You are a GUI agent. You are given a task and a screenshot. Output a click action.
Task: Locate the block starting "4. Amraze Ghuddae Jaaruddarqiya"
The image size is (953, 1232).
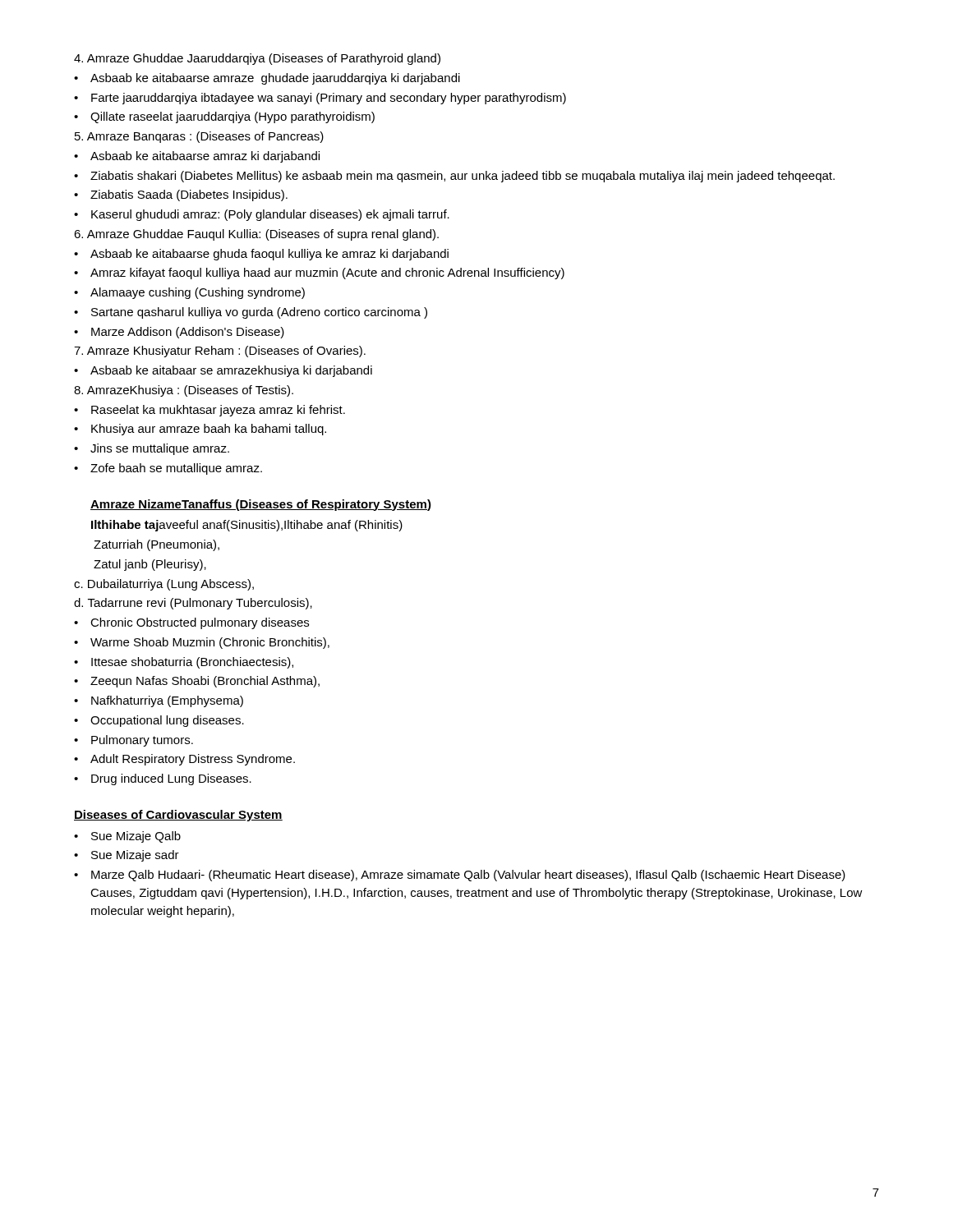(258, 58)
